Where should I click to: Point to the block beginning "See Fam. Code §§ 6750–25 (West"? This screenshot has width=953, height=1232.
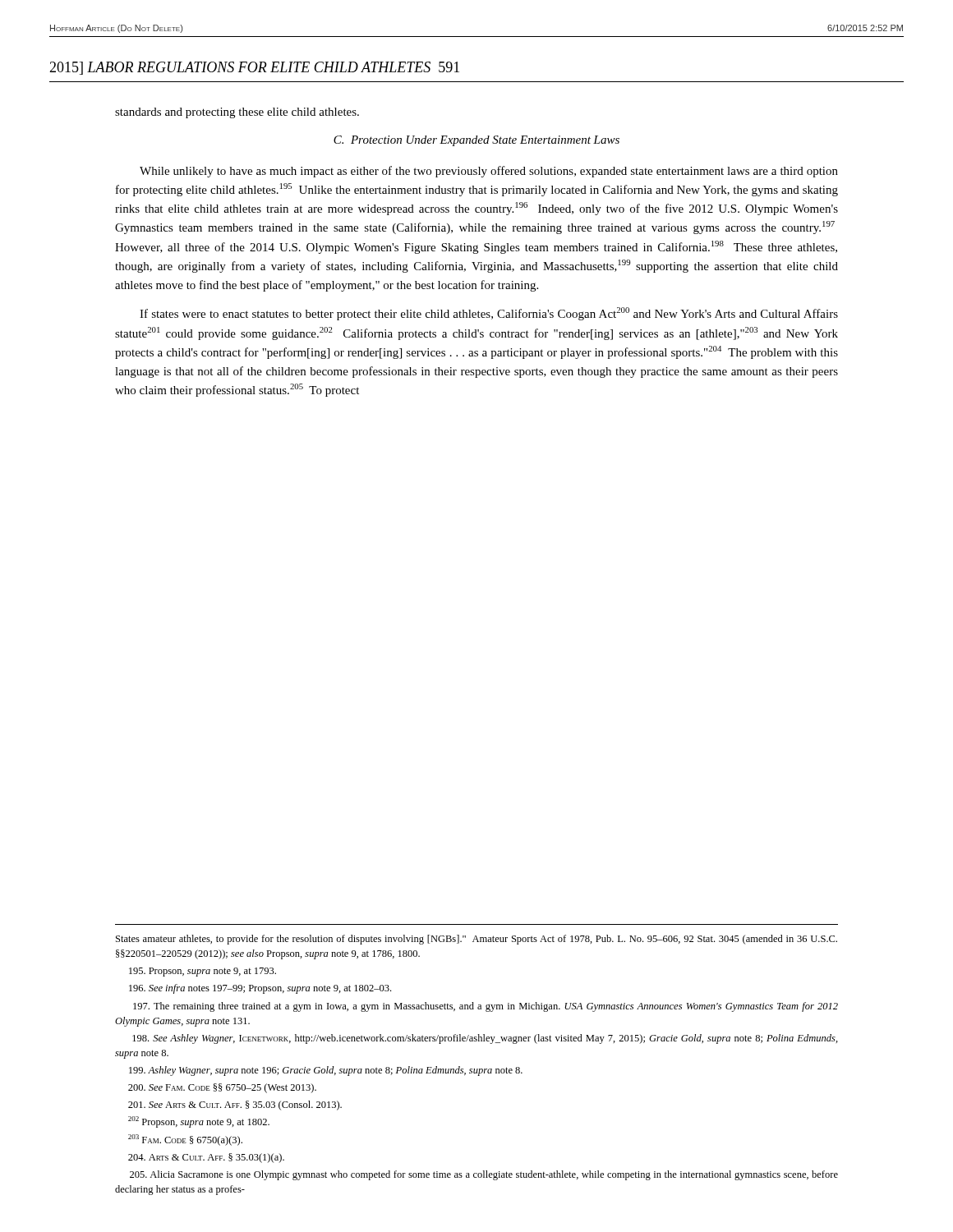tap(216, 1088)
